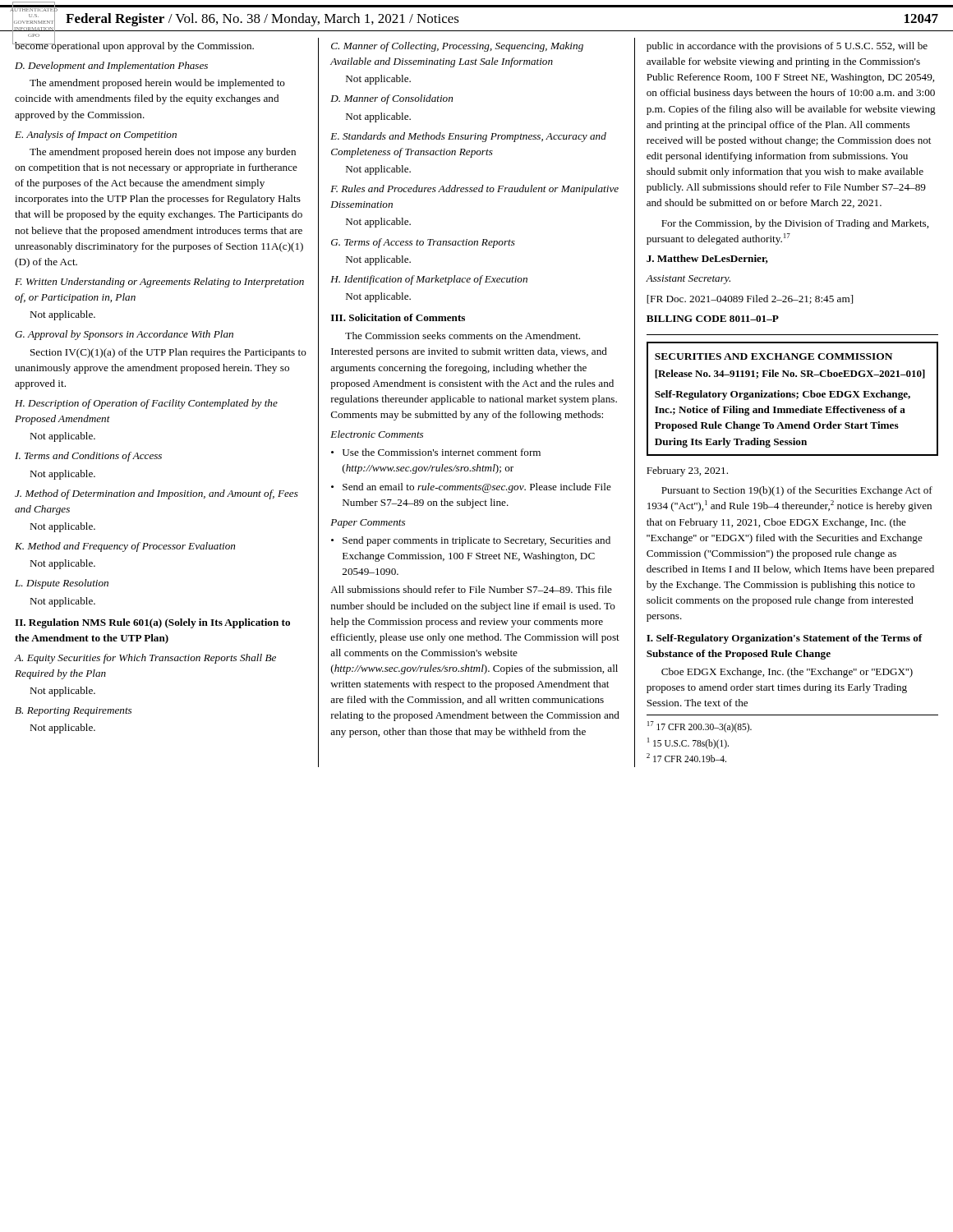The height and width of the screenshot is (1232, 953).
Task: Point to the block starting "D. Development and Implementation Phases"
Action: pyautogui.click(x=112, y=65)
